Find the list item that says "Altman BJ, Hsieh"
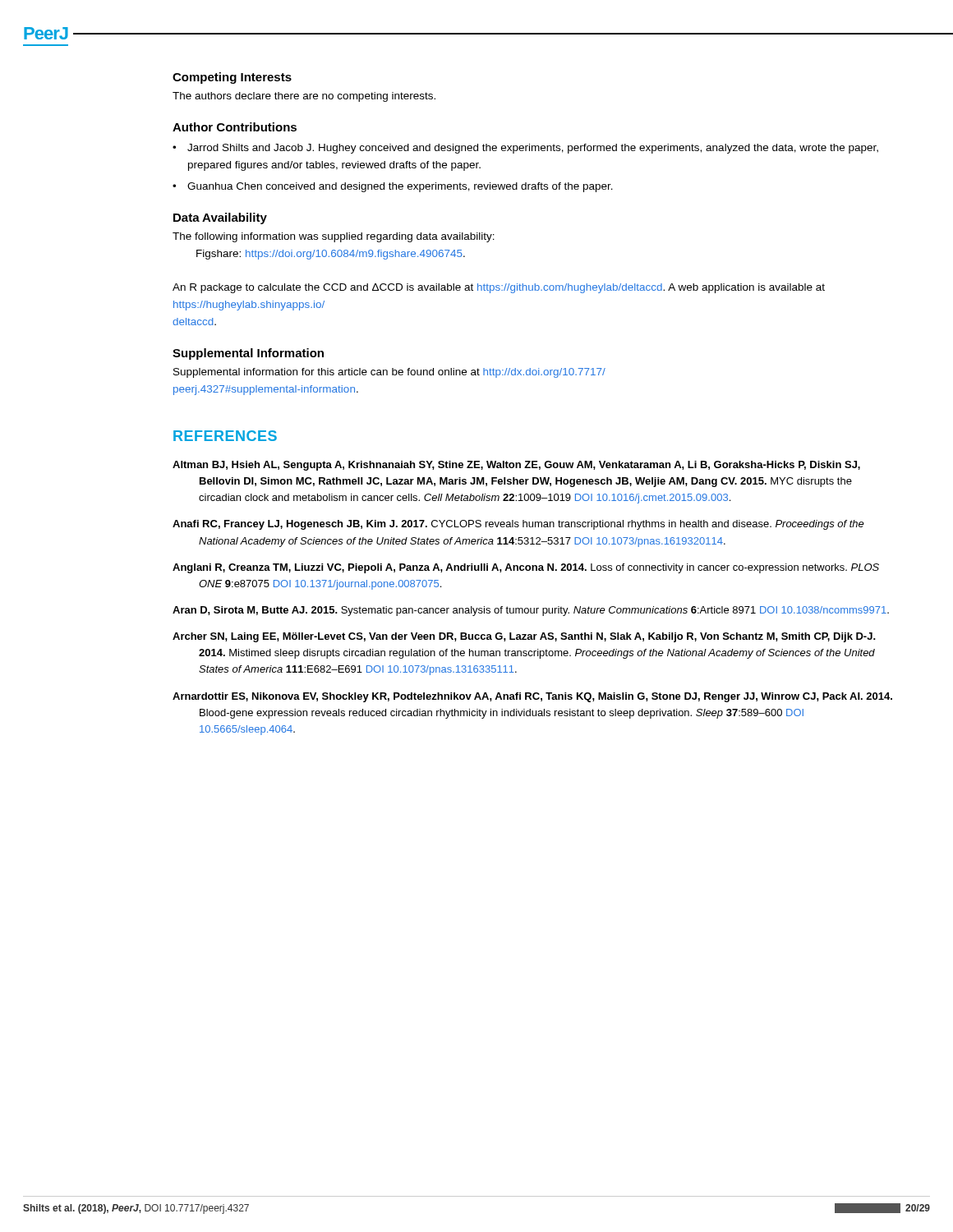Viewport: 953px width, 1232px height. click(x=517, y=481)
